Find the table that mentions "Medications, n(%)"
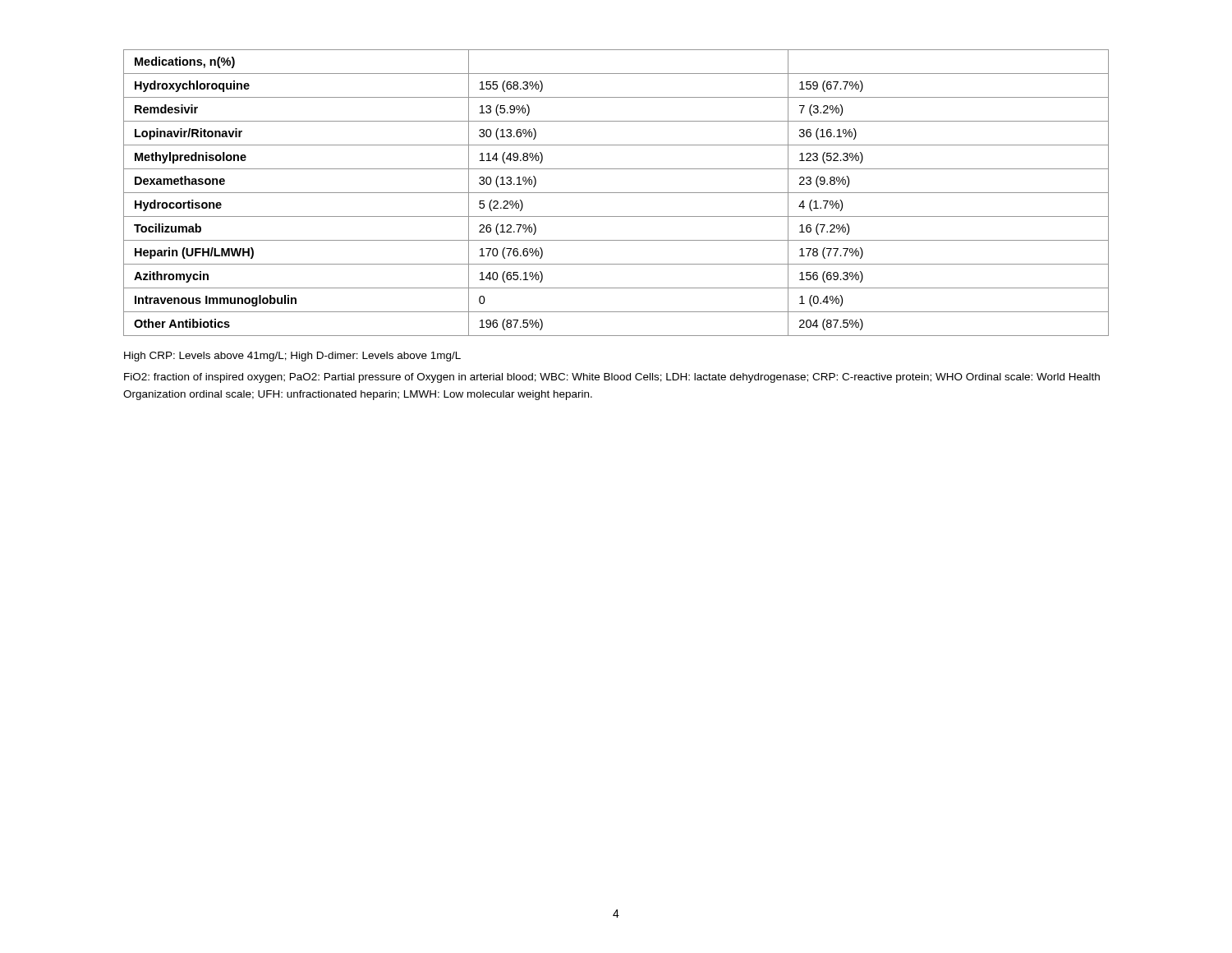Image resolution: width=1232 pixels, height=953 pixels. (x=616, y=193)
